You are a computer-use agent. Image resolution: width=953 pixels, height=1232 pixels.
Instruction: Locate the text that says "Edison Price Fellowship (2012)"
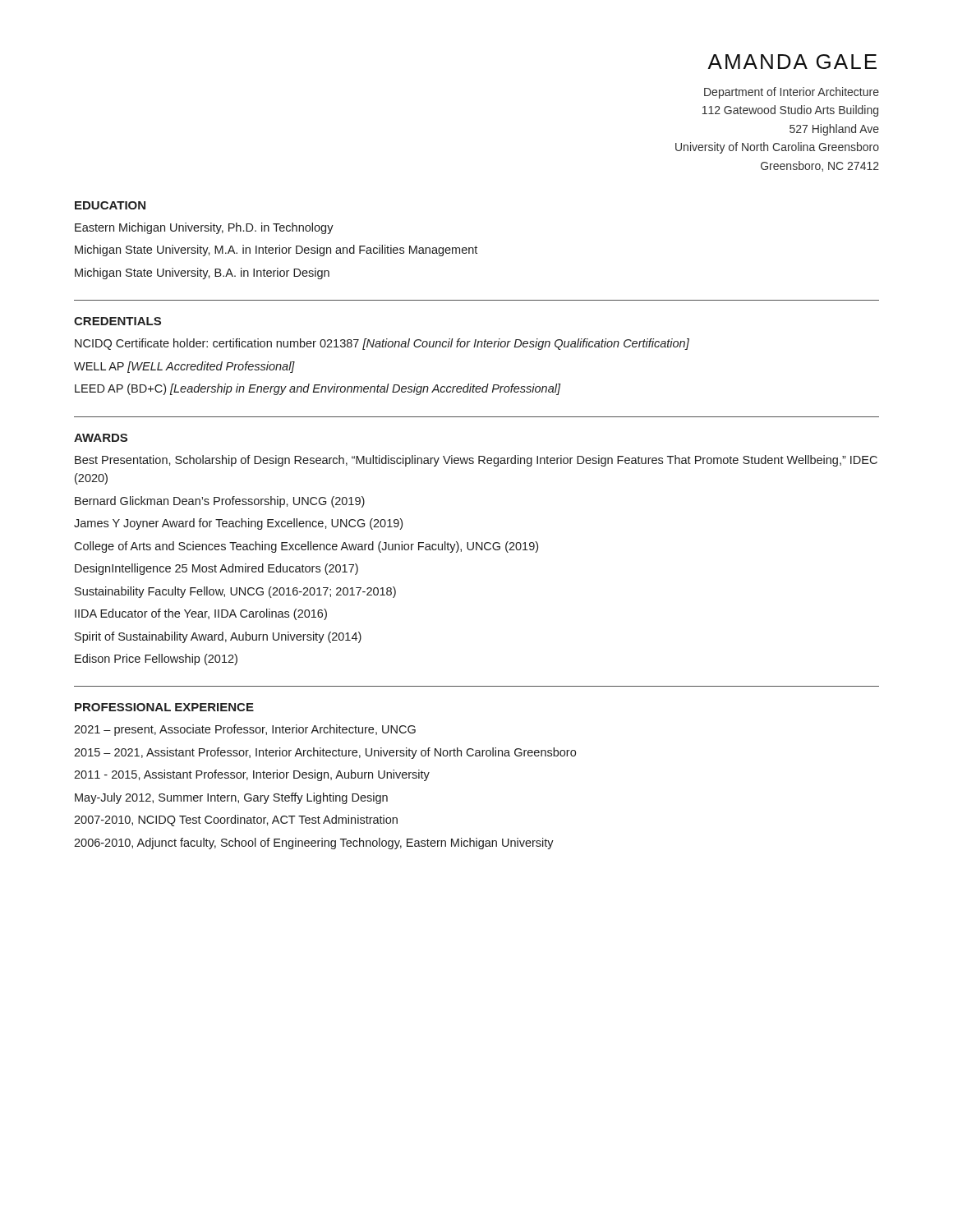(x=156, y=659)
